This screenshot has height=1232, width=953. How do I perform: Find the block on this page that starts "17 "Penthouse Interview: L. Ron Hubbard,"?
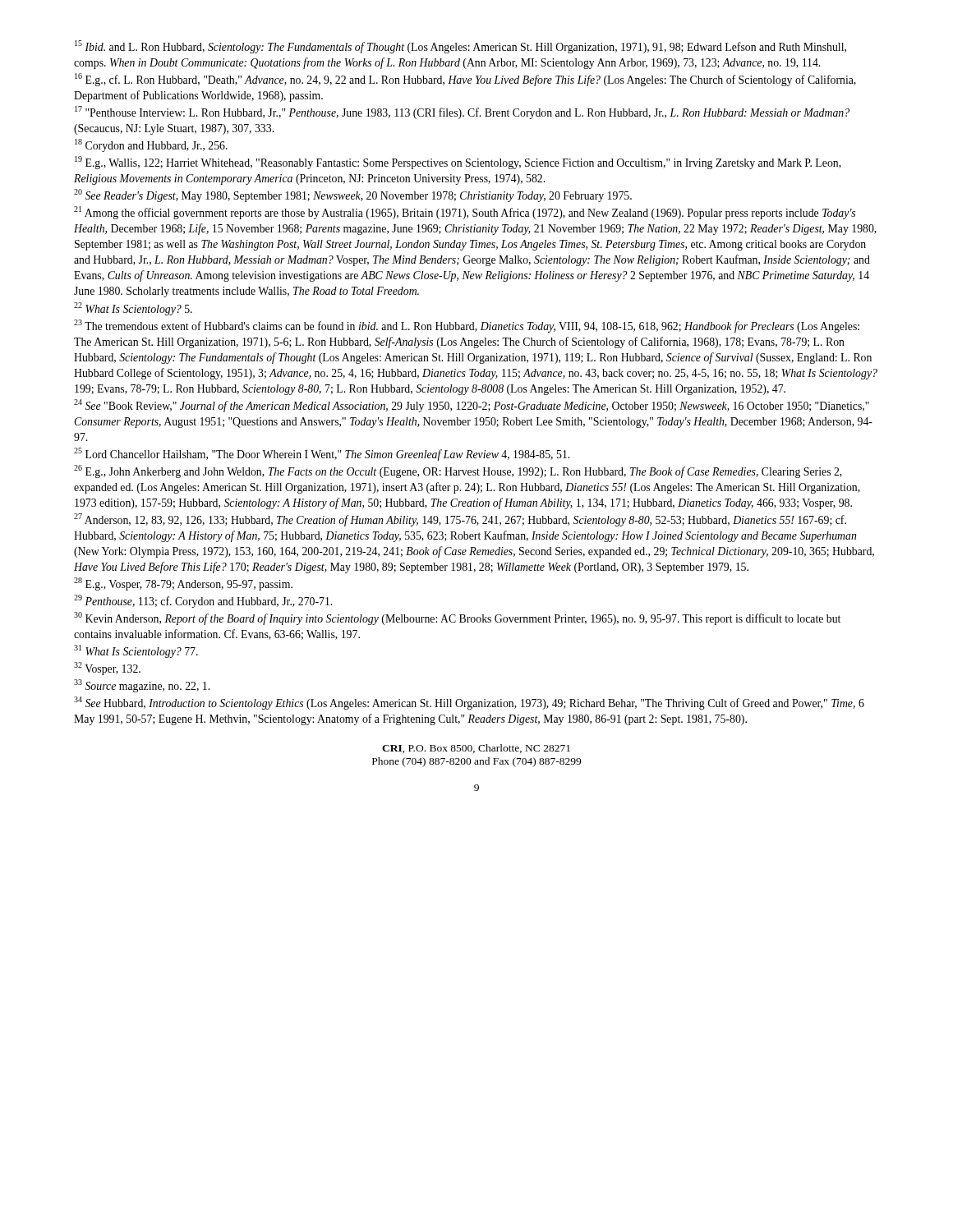click(x=462, y=120)
